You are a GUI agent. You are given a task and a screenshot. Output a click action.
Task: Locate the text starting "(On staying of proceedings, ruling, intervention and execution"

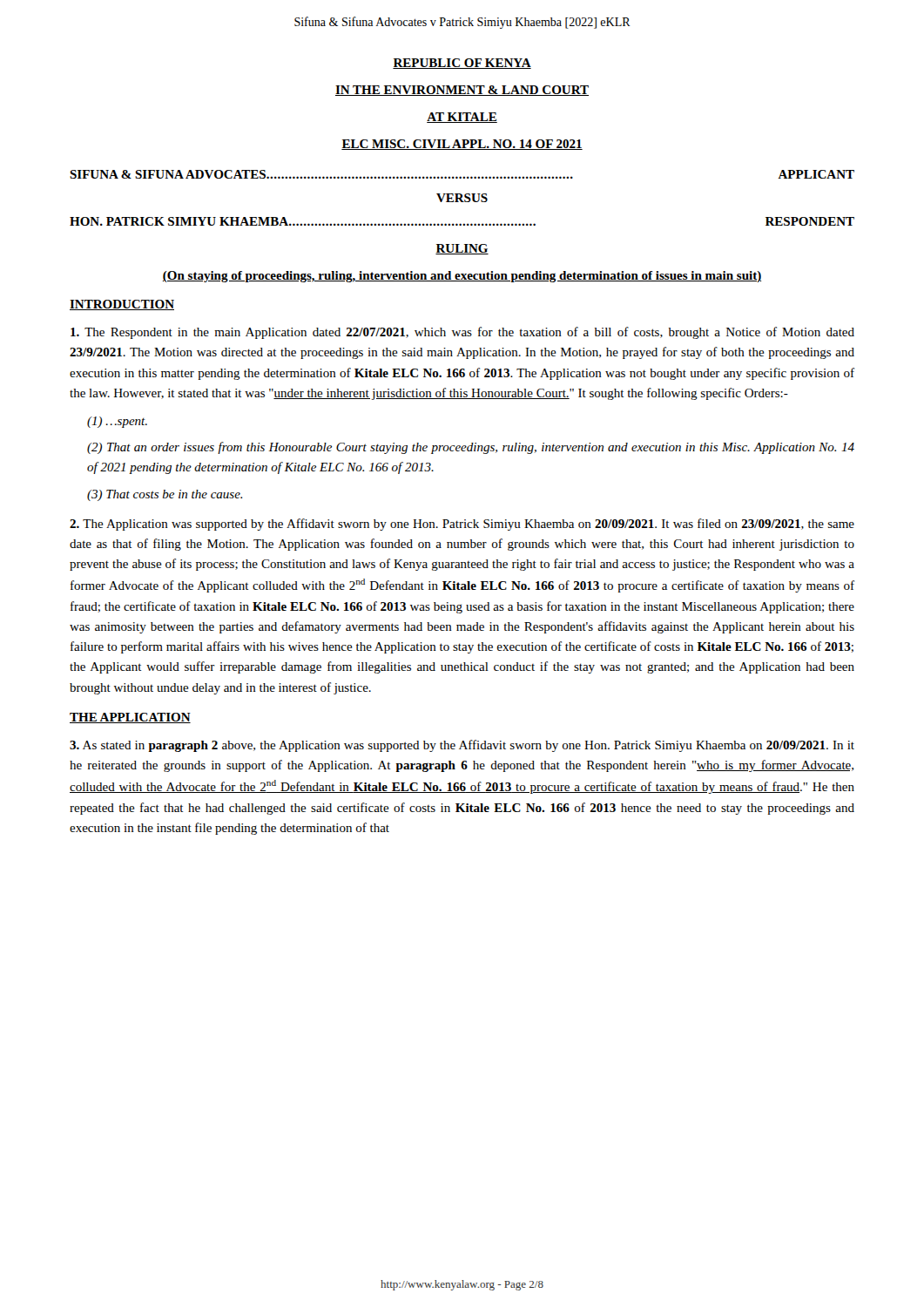462,275
